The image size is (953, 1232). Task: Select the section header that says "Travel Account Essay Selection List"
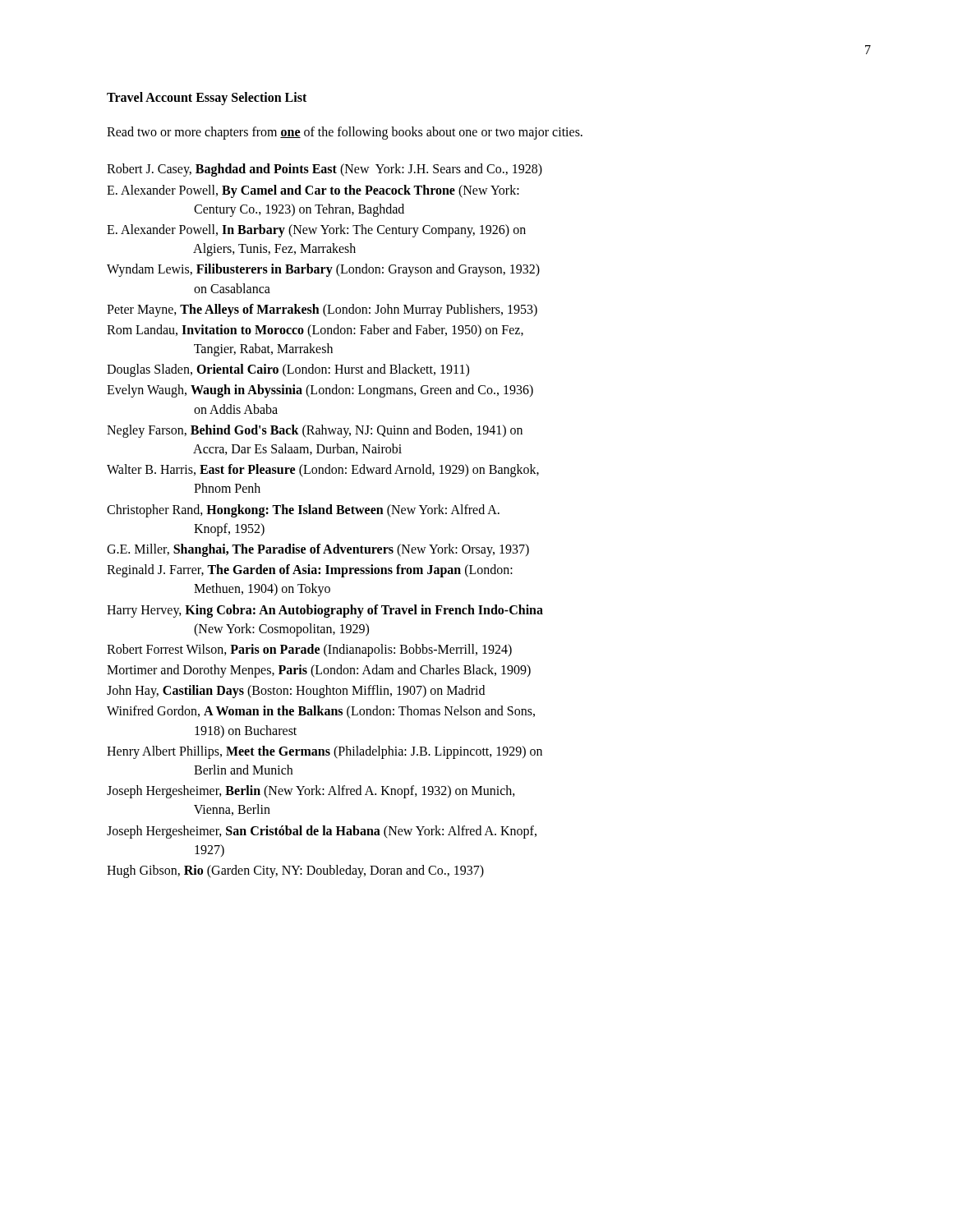click(207, 97)
